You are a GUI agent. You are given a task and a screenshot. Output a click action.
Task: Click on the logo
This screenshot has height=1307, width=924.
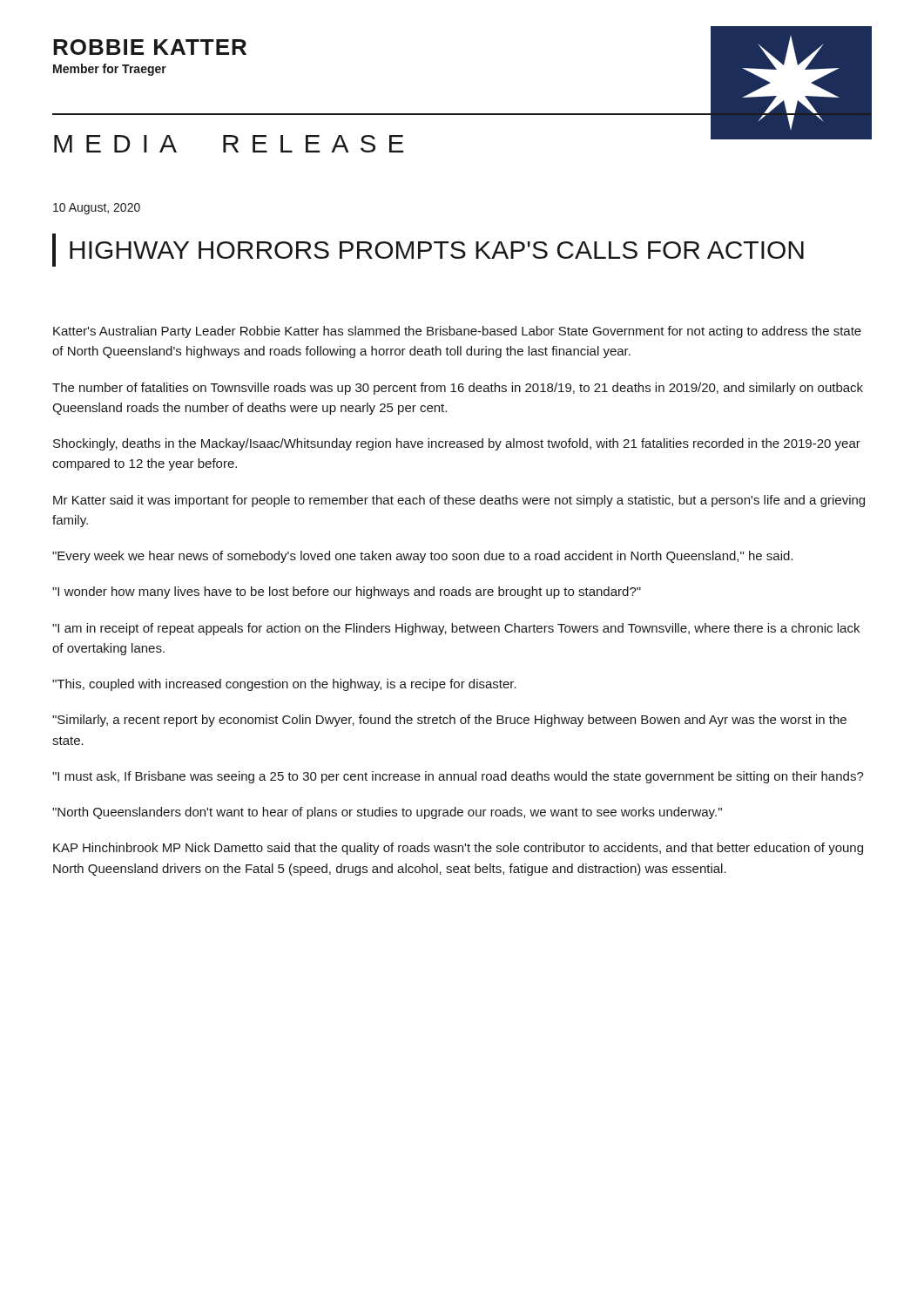point(791,84)
